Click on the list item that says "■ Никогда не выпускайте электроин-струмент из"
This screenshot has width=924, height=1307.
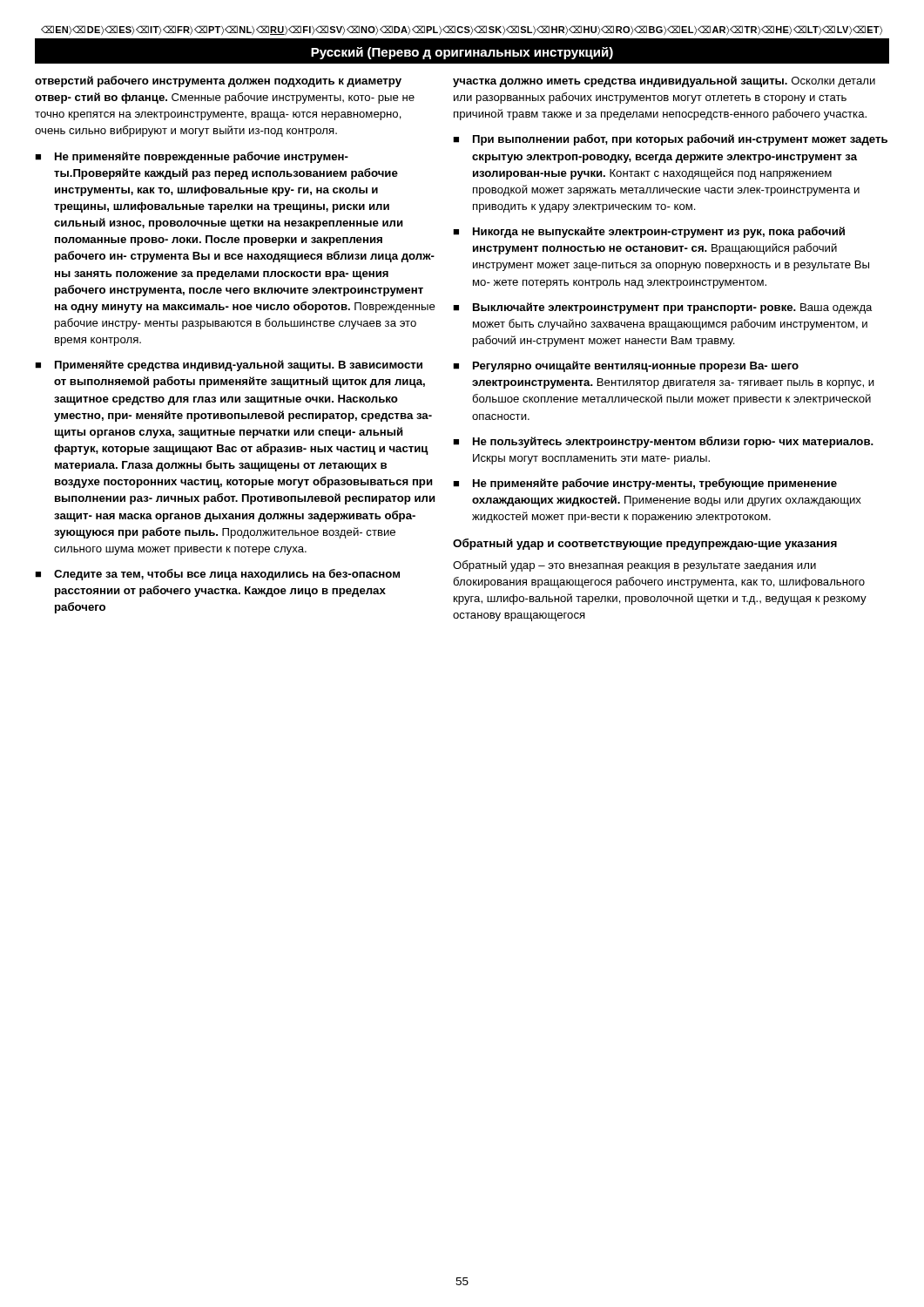tap(671, 257)
